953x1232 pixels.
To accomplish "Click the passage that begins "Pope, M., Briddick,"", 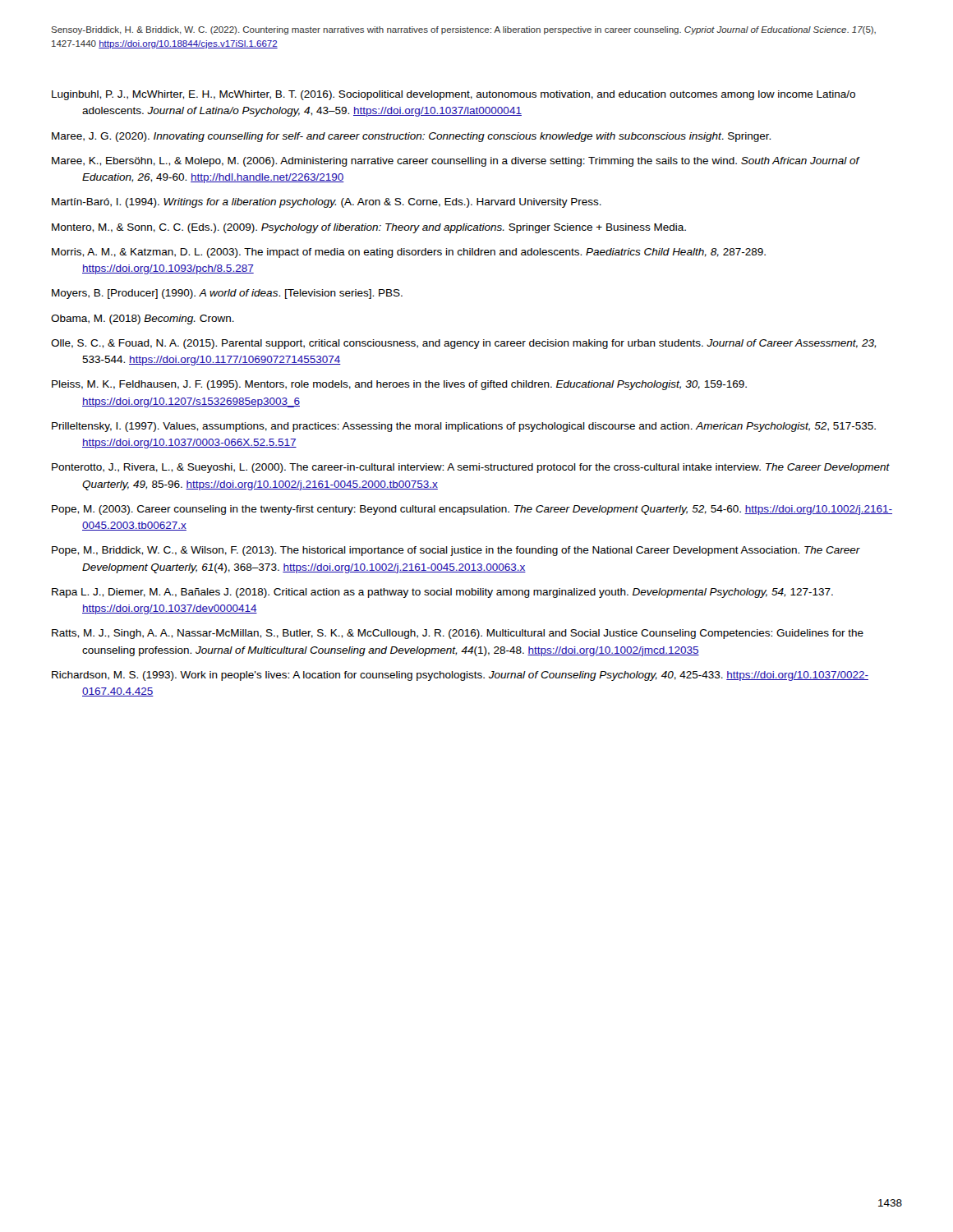I will tap(455, 558).
